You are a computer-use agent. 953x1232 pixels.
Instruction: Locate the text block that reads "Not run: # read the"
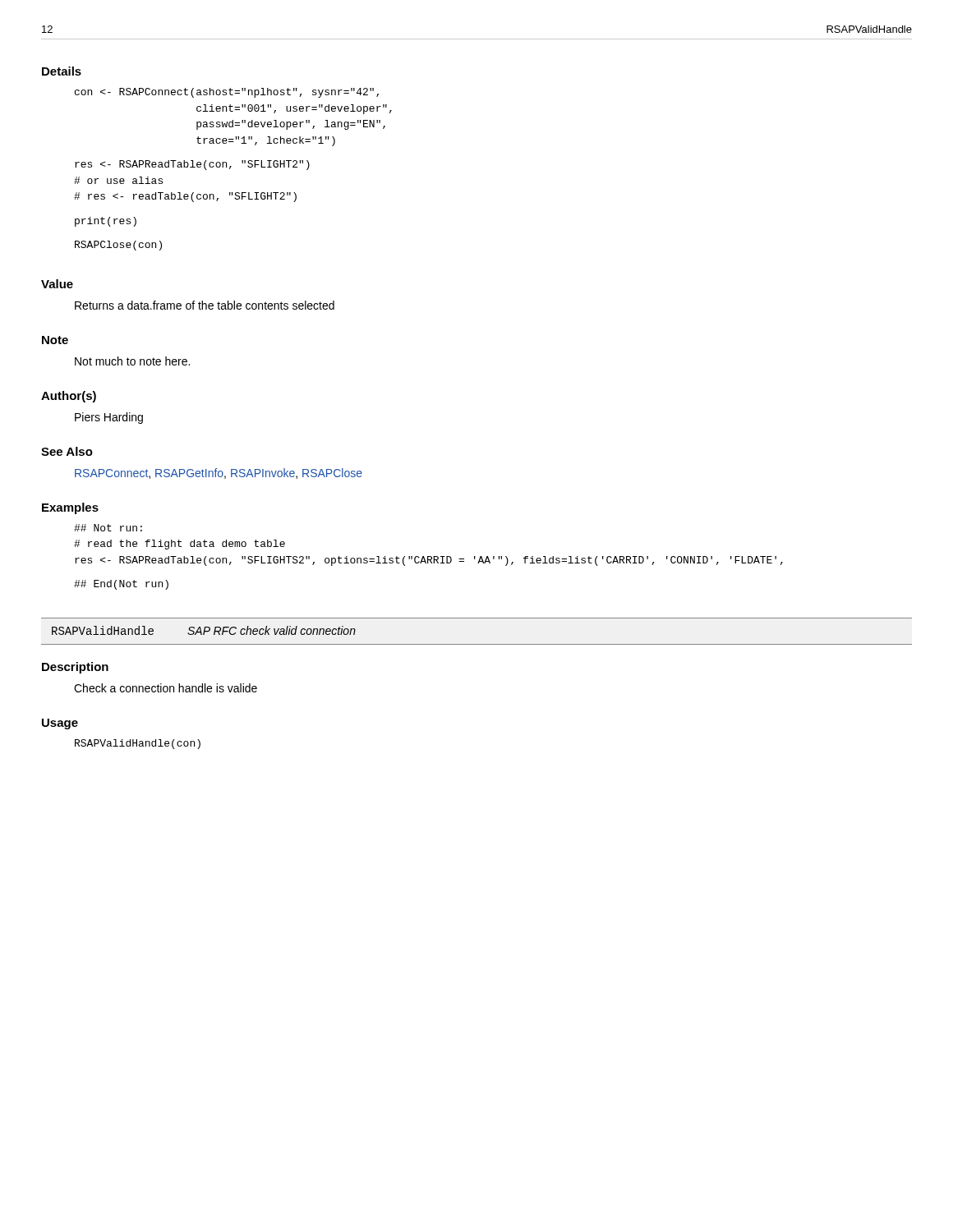tap(493, 556)
